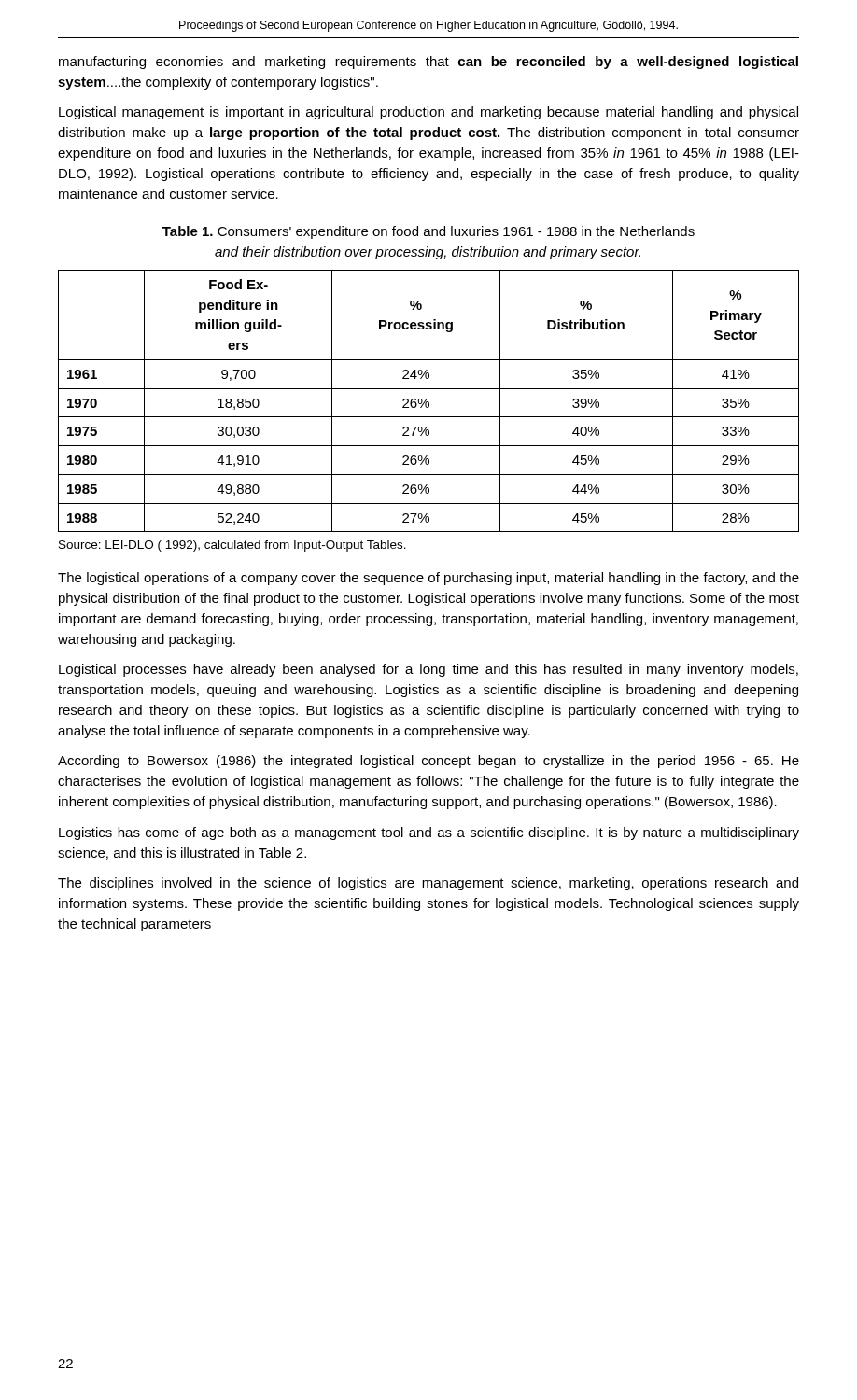Point to the text starting "According to Bowersox (1986) the integrated logistical concept"

(x=428, y=781)
